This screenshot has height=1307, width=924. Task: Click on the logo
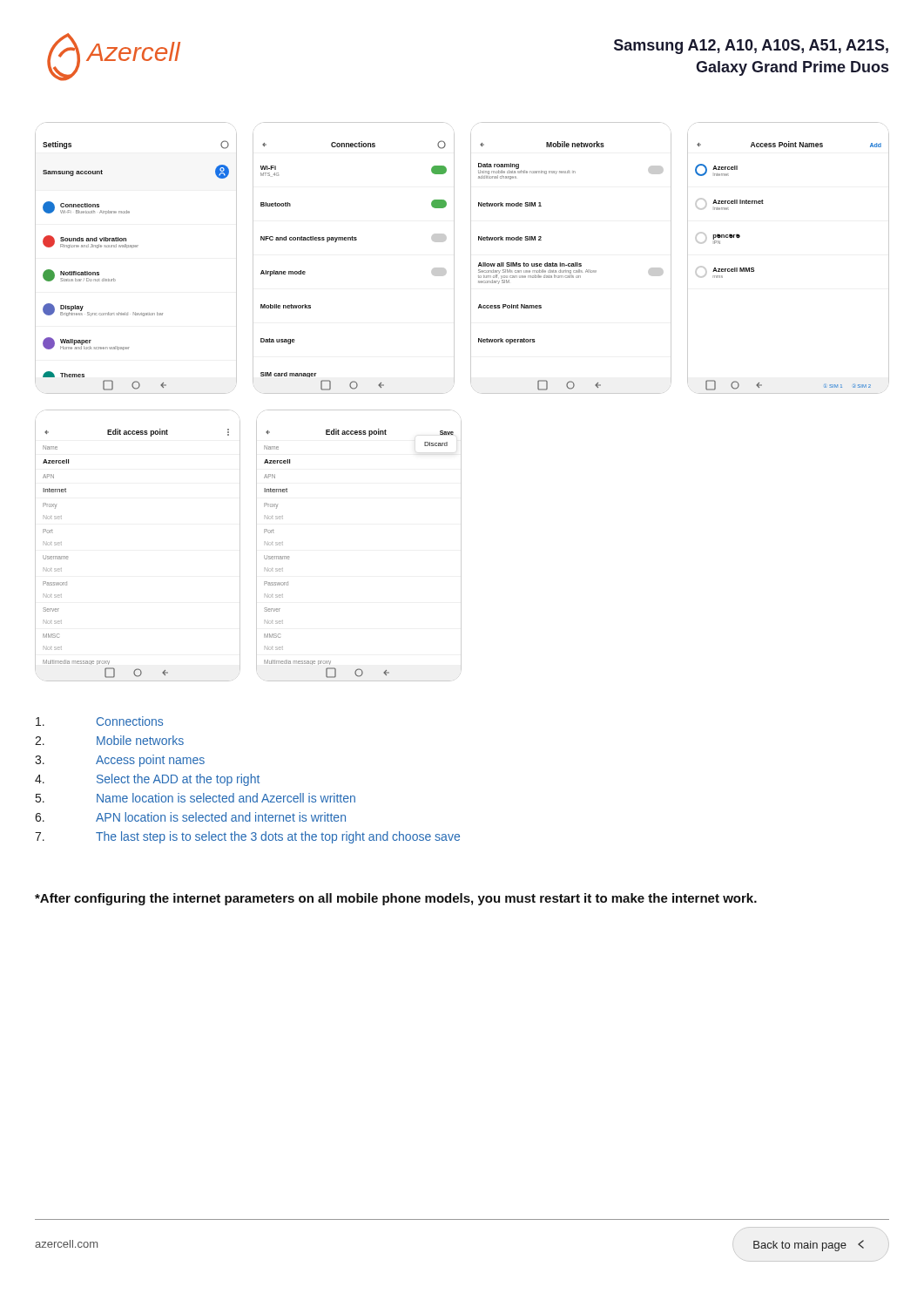(122, 57)
